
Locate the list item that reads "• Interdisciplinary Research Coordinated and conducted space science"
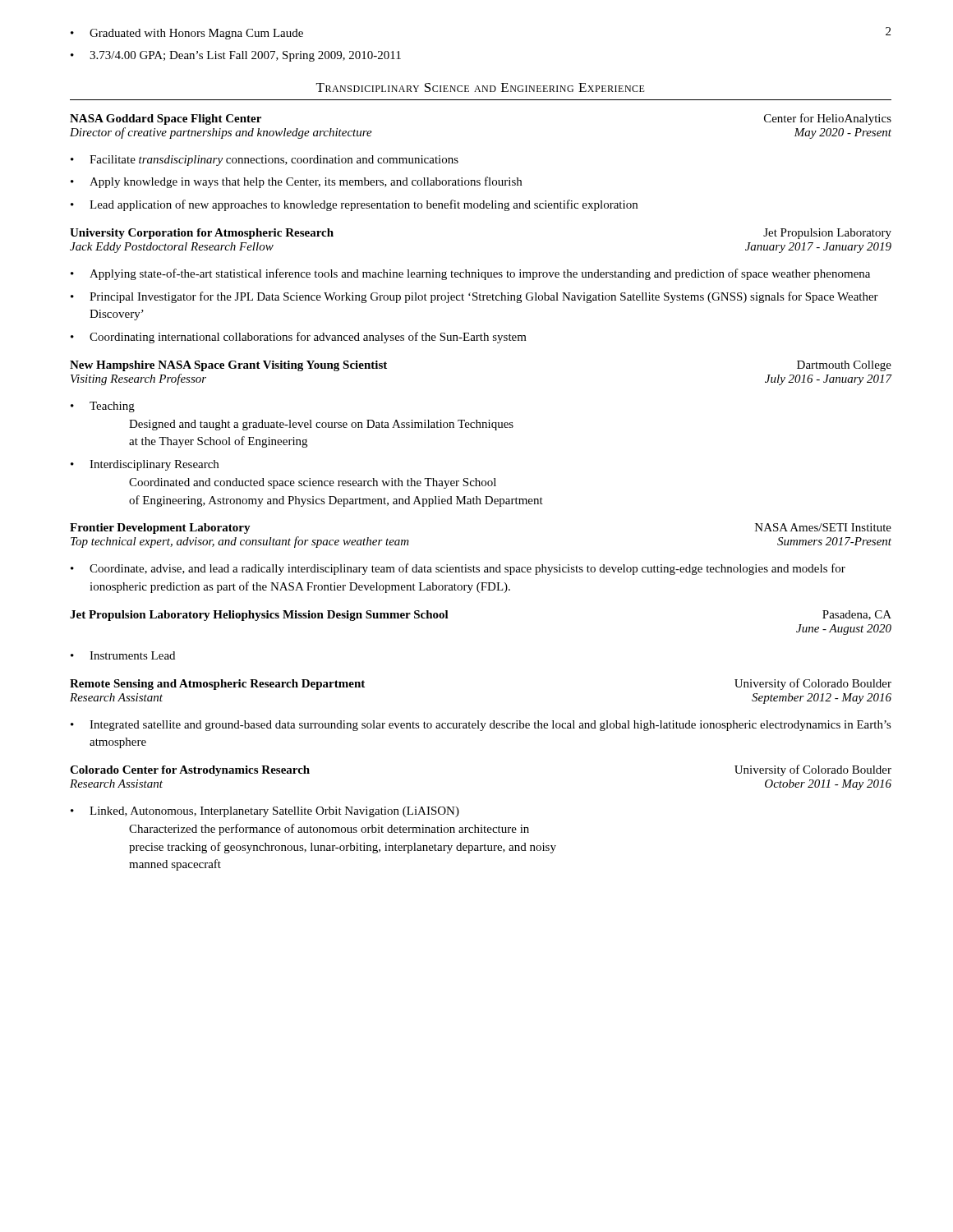tap(306, 483)
